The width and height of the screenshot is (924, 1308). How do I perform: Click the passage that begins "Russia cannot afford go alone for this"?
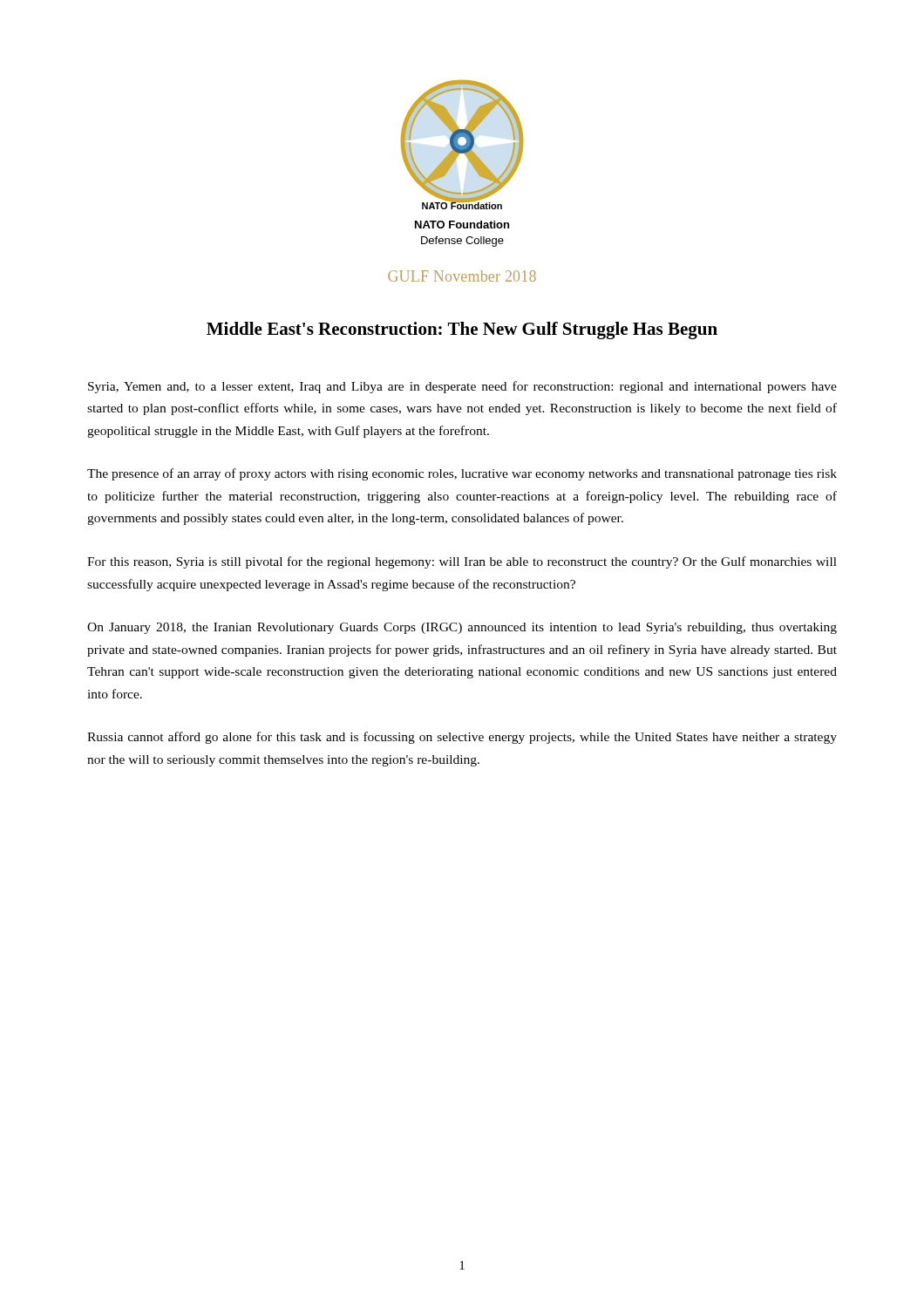462,748
